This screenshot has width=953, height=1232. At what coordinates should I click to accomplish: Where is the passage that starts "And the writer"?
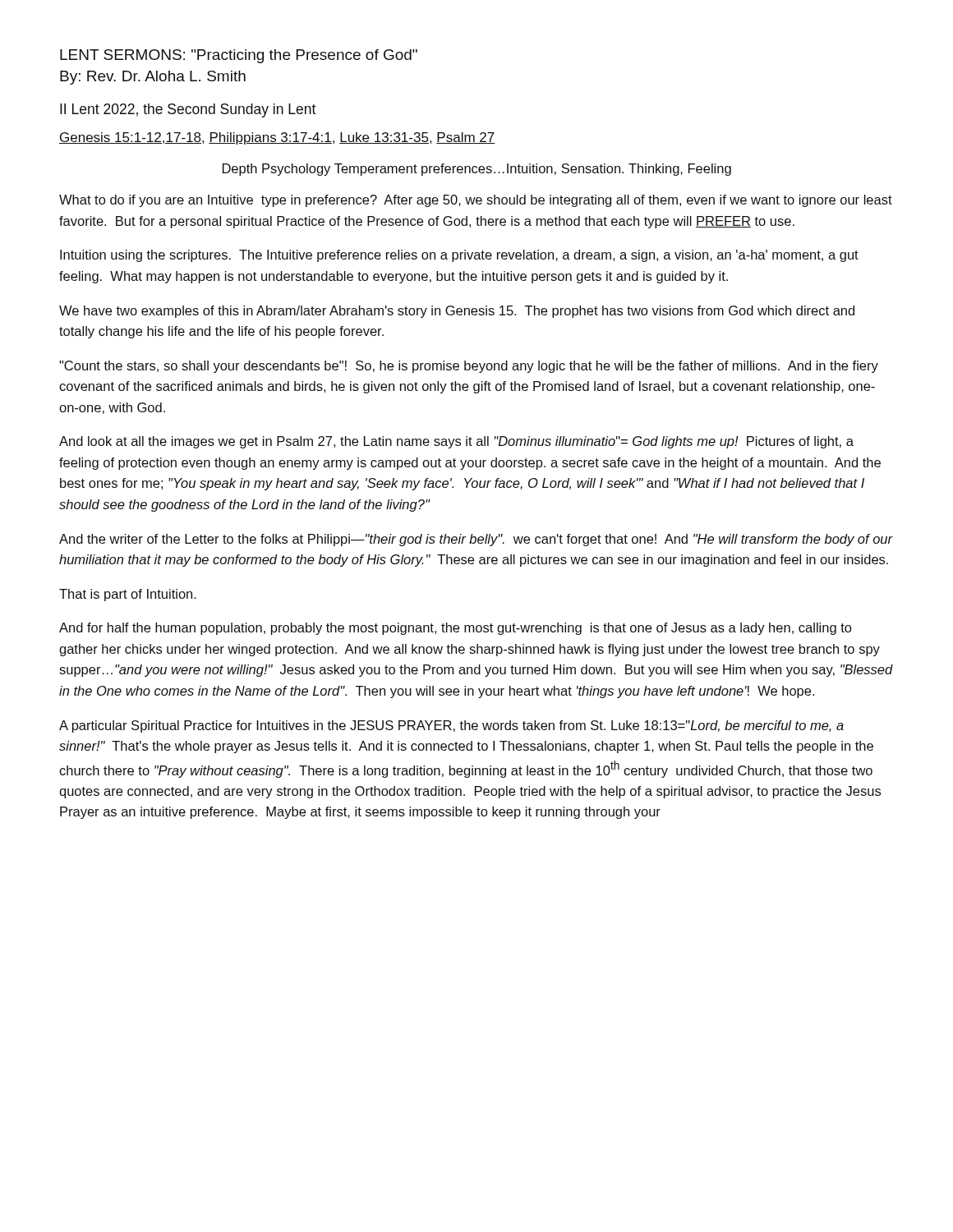[476, 549]
